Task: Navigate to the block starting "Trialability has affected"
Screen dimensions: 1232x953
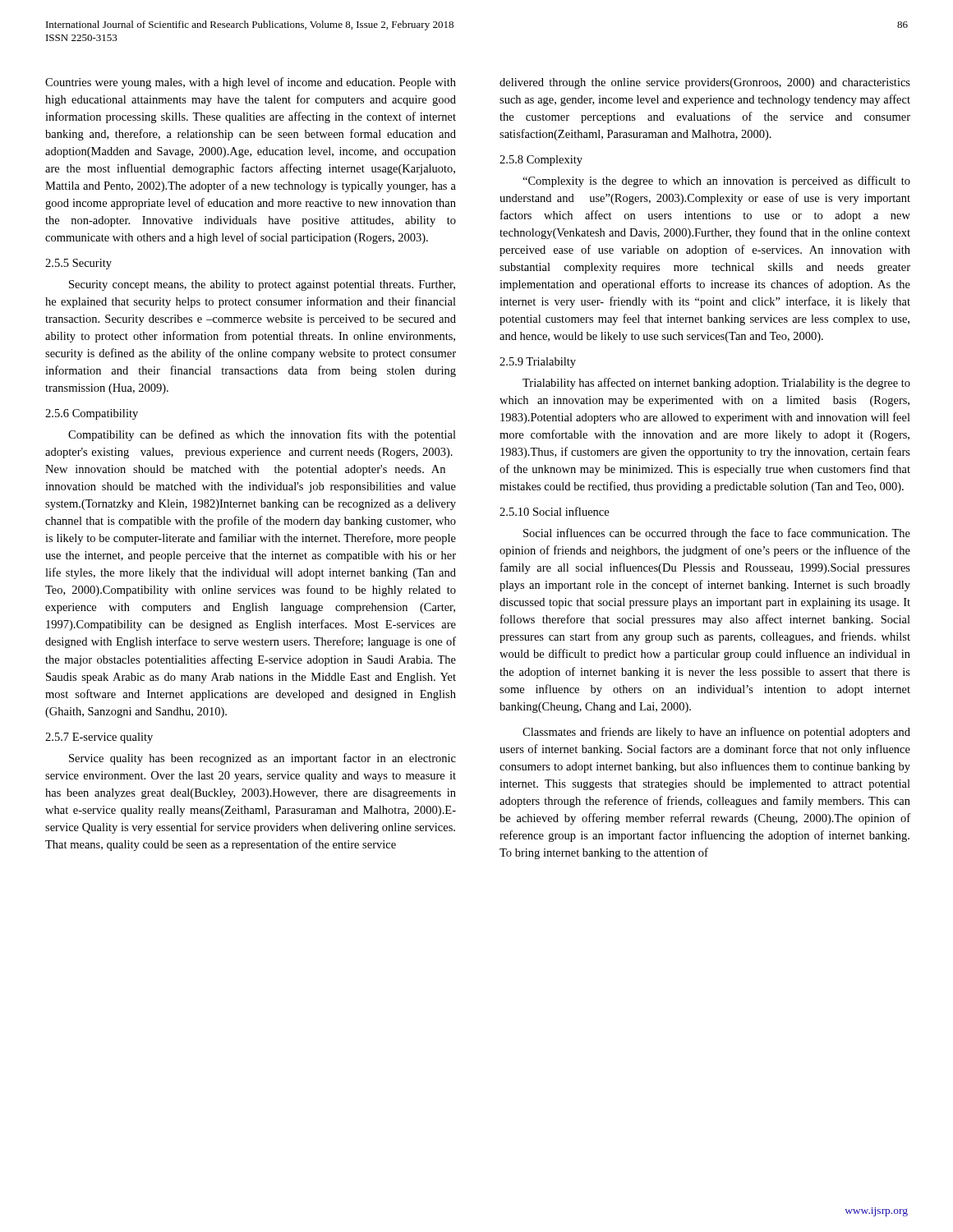Action: (x=705, y=435)
